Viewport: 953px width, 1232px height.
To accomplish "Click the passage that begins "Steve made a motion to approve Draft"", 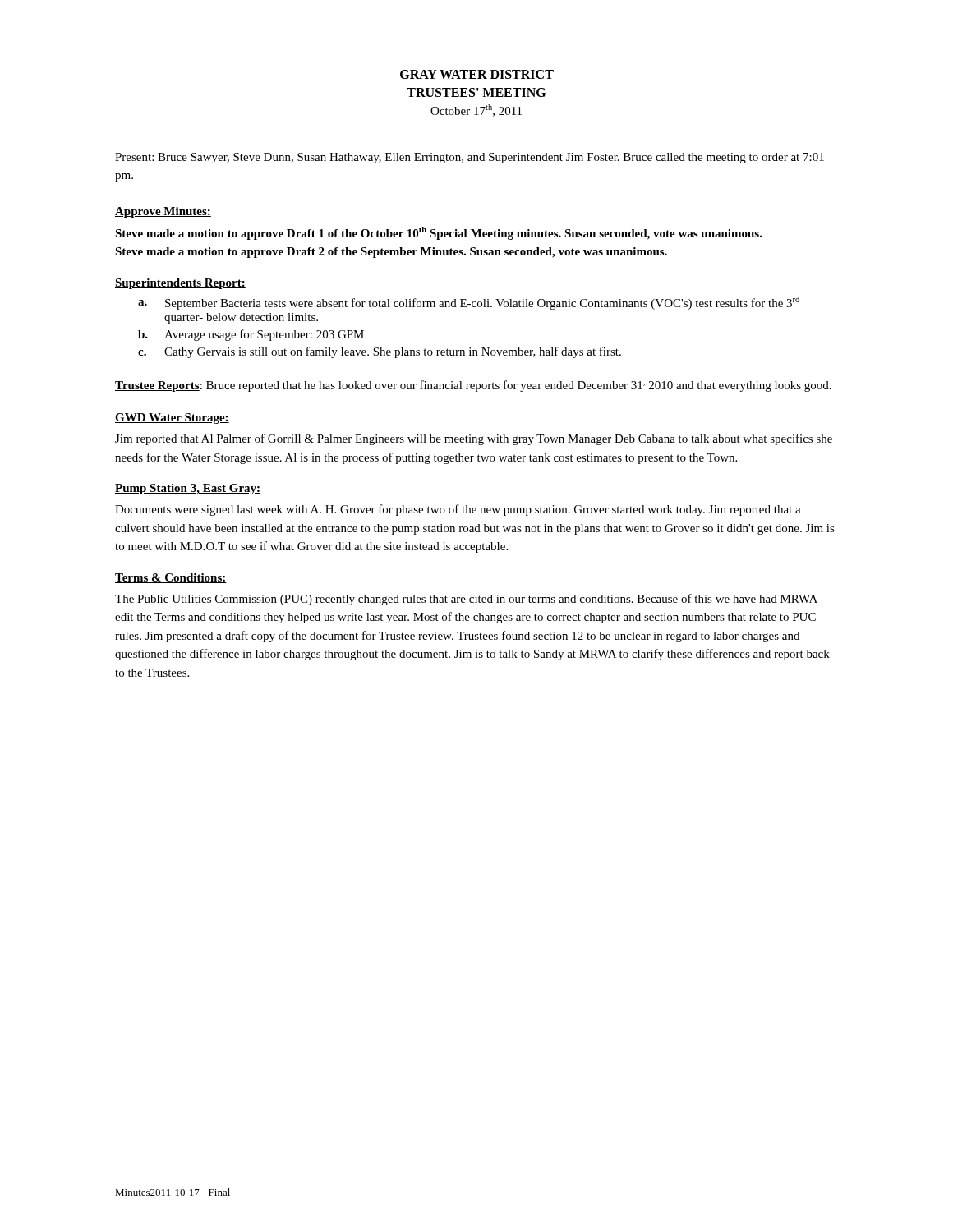I will click(x=439, y=241).
